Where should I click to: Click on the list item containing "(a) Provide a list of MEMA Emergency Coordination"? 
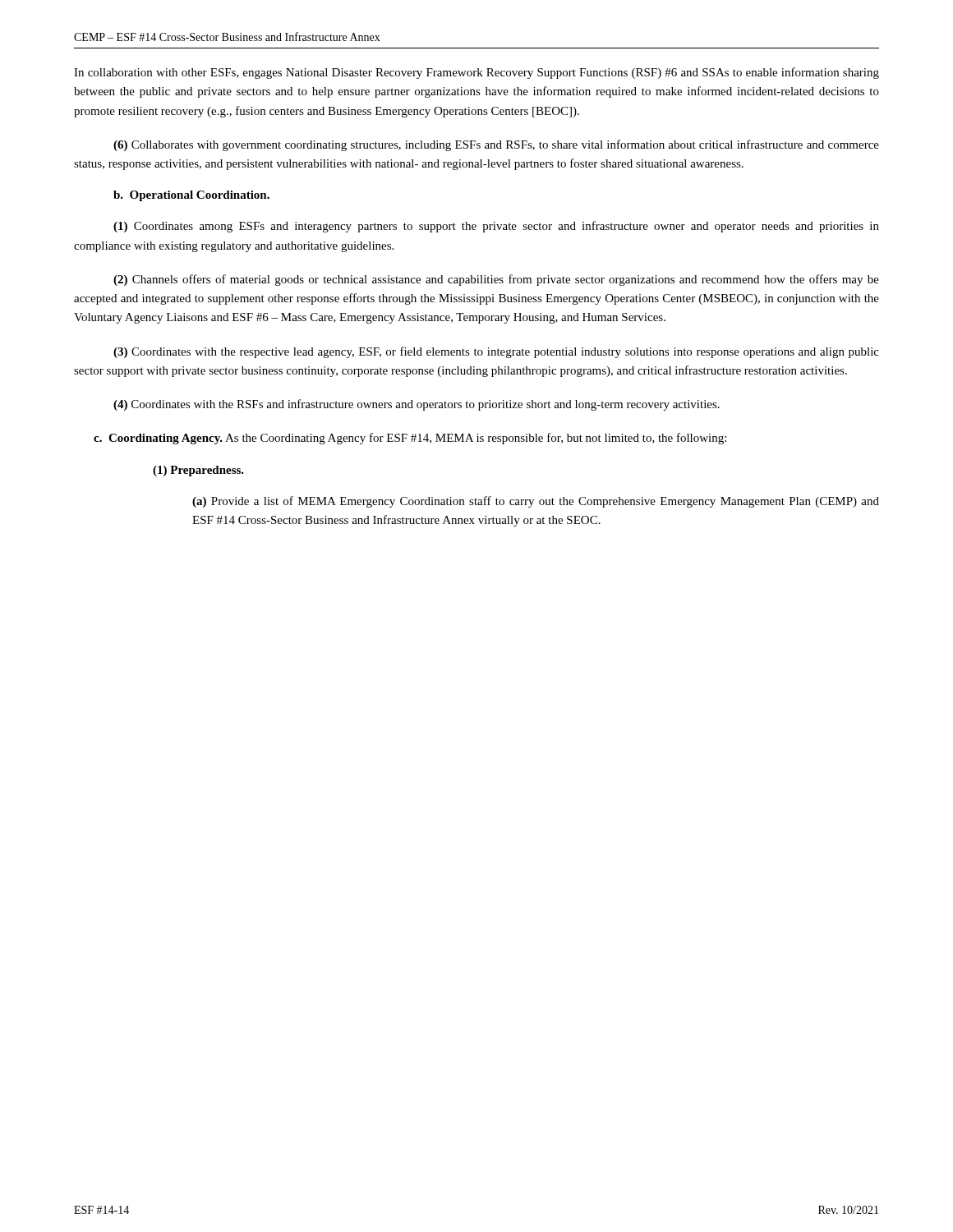click(536, 510)
